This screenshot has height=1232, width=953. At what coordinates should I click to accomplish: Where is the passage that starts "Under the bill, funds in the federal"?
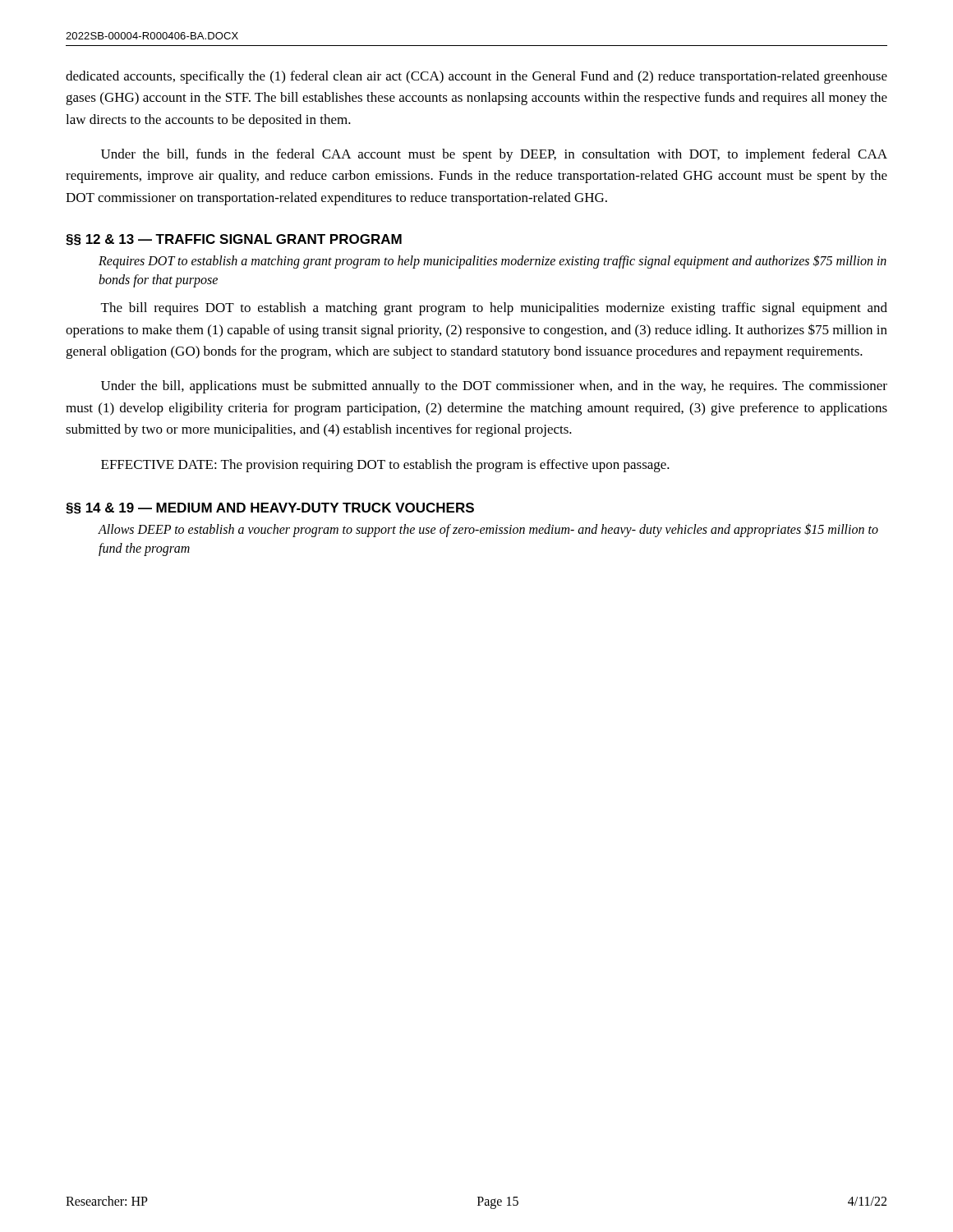point(476,176)
